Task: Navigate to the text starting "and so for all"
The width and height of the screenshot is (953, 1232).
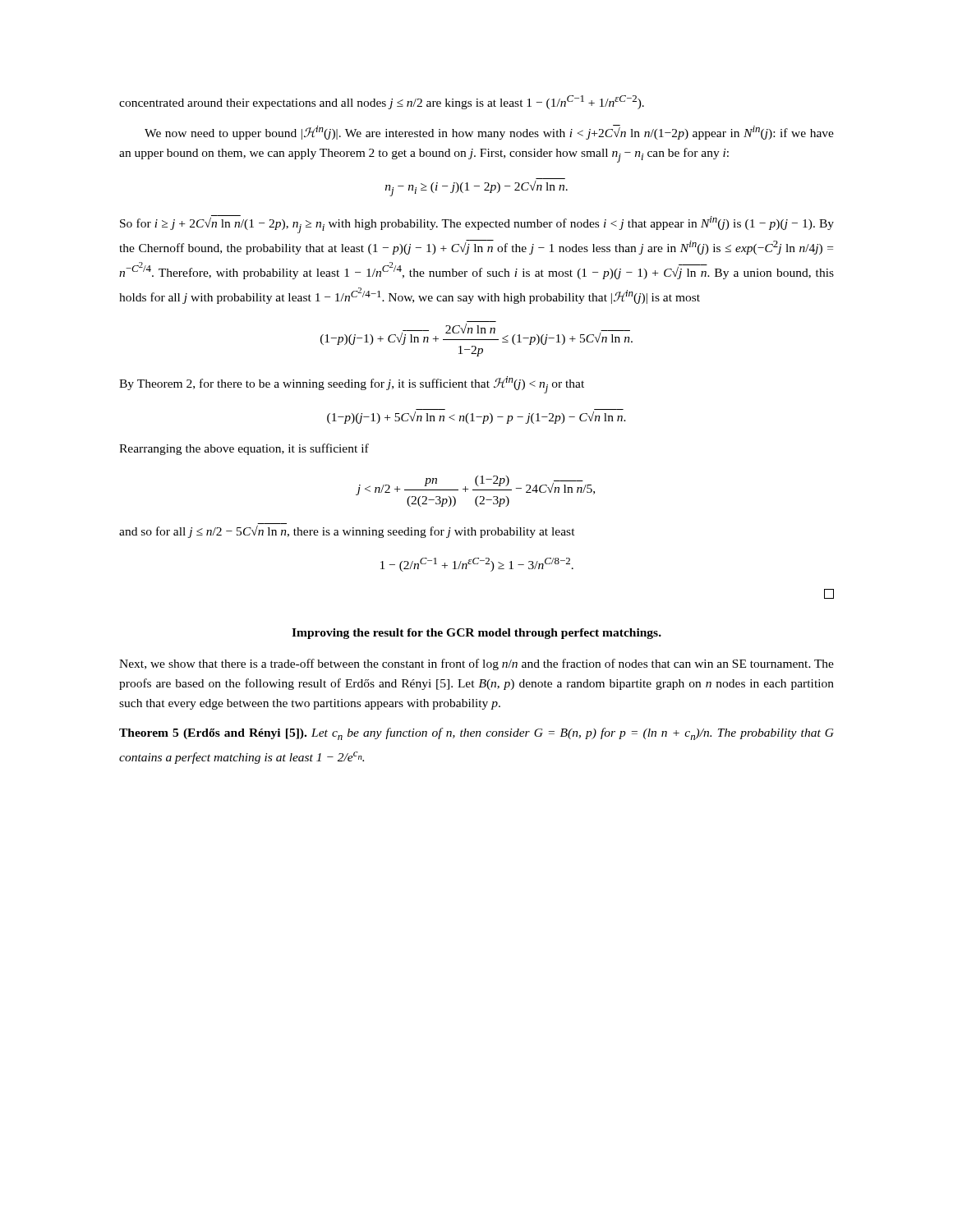Action: (x=476, y=532)
